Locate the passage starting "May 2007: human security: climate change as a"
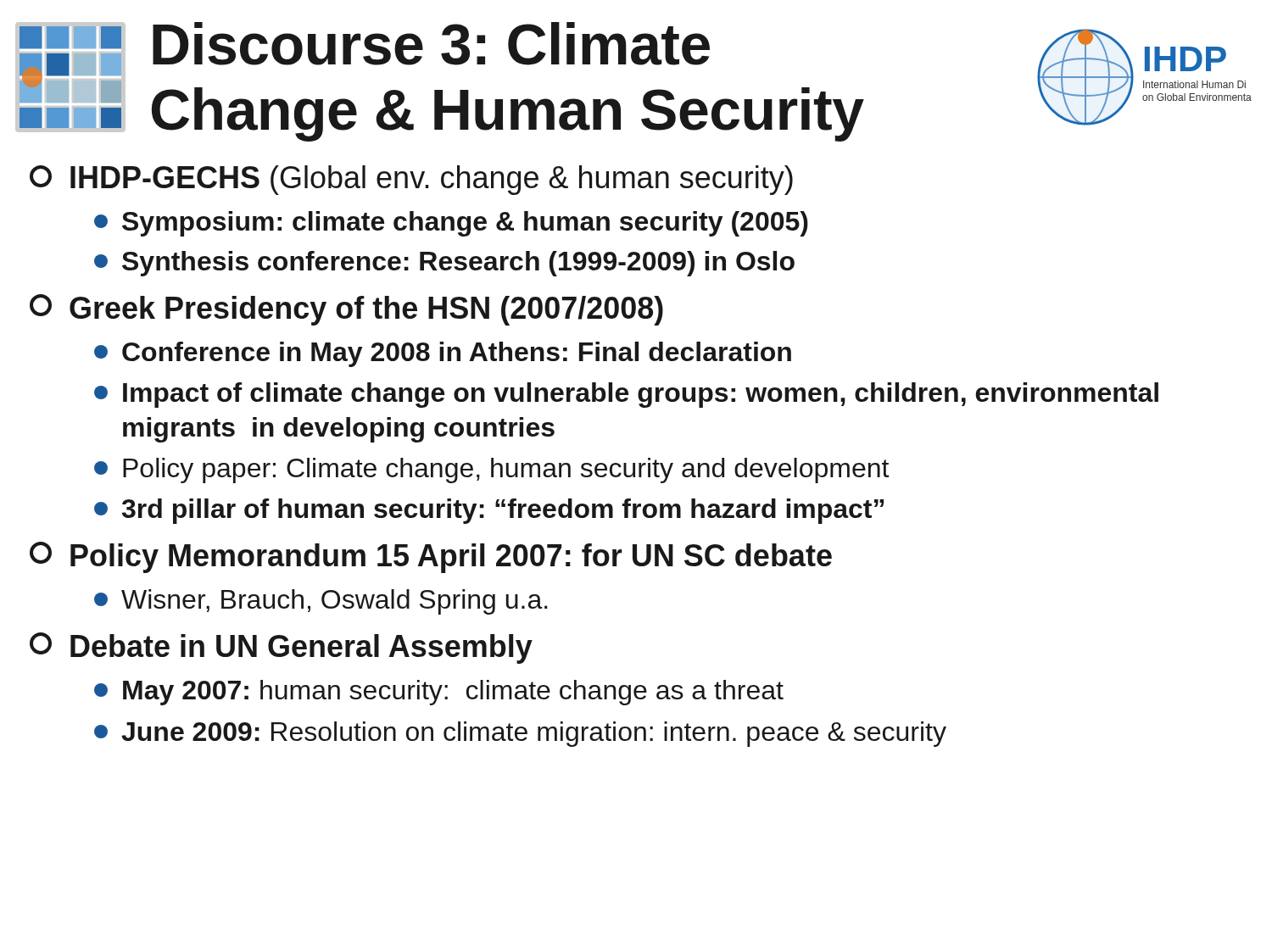This screenshot has height=952, width=1272. (x=439, y=690)
